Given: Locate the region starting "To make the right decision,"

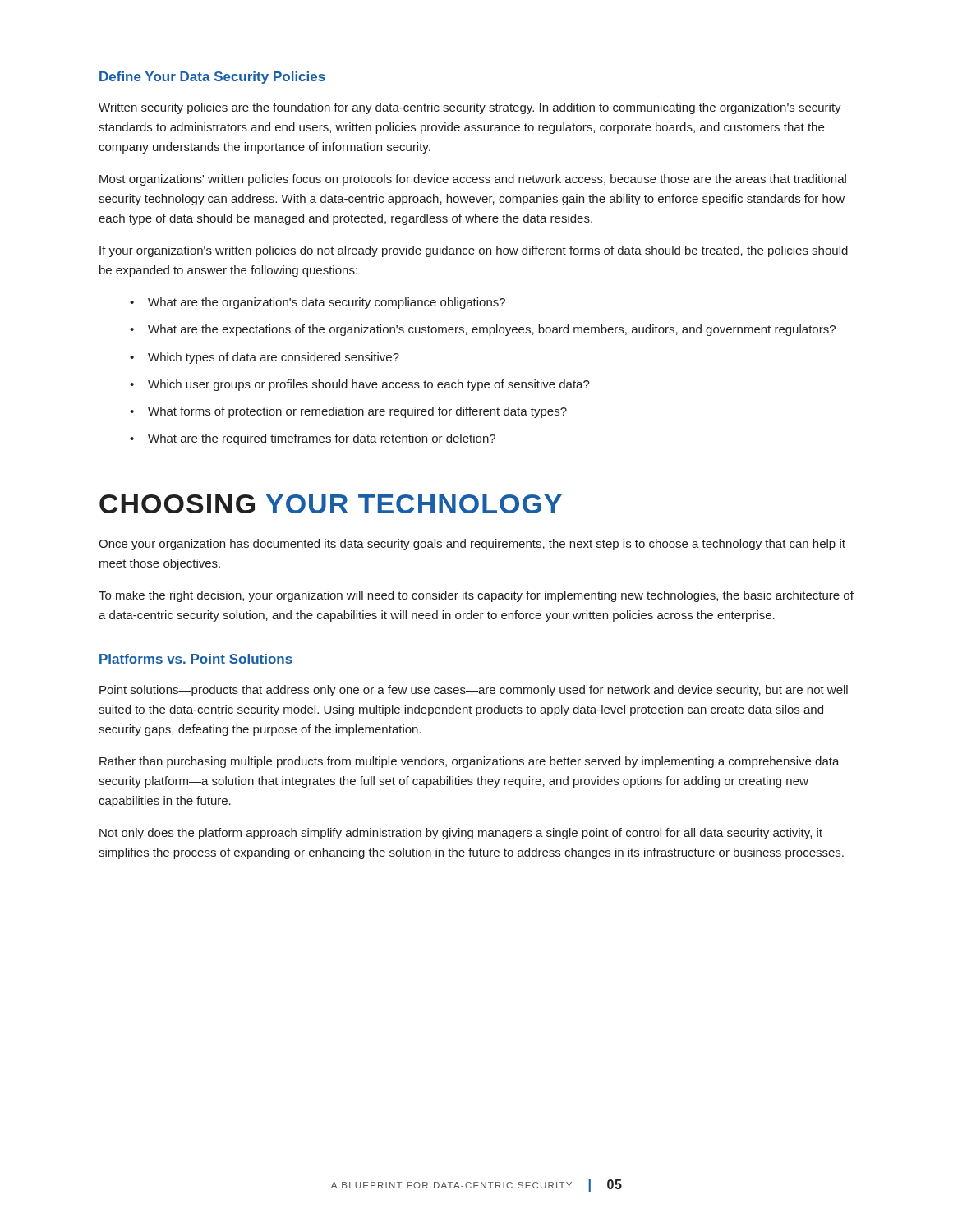Looking at the screenshot, I should 476,605.
